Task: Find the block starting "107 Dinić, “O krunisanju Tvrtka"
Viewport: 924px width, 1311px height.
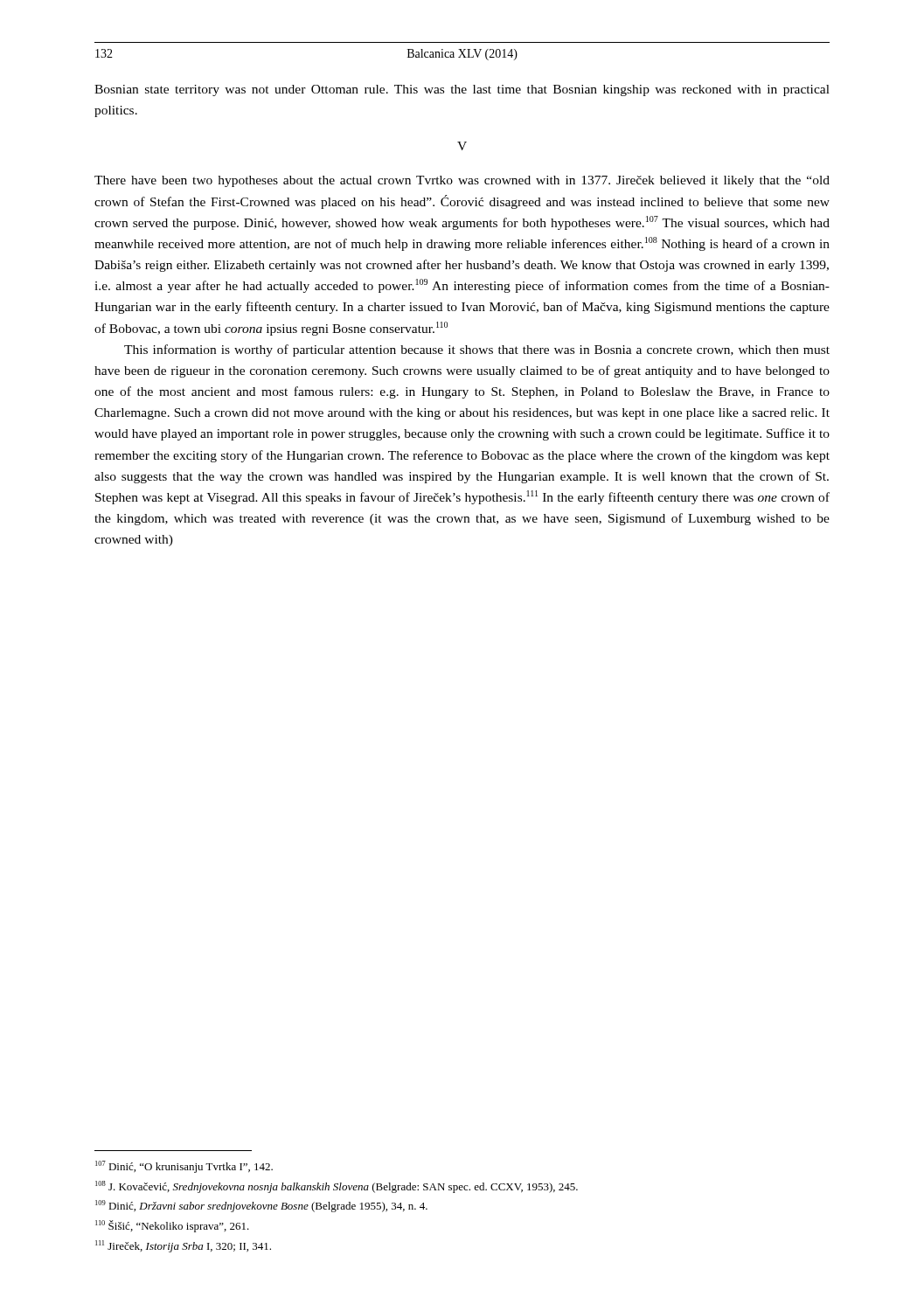Action: click(184, 1166)
